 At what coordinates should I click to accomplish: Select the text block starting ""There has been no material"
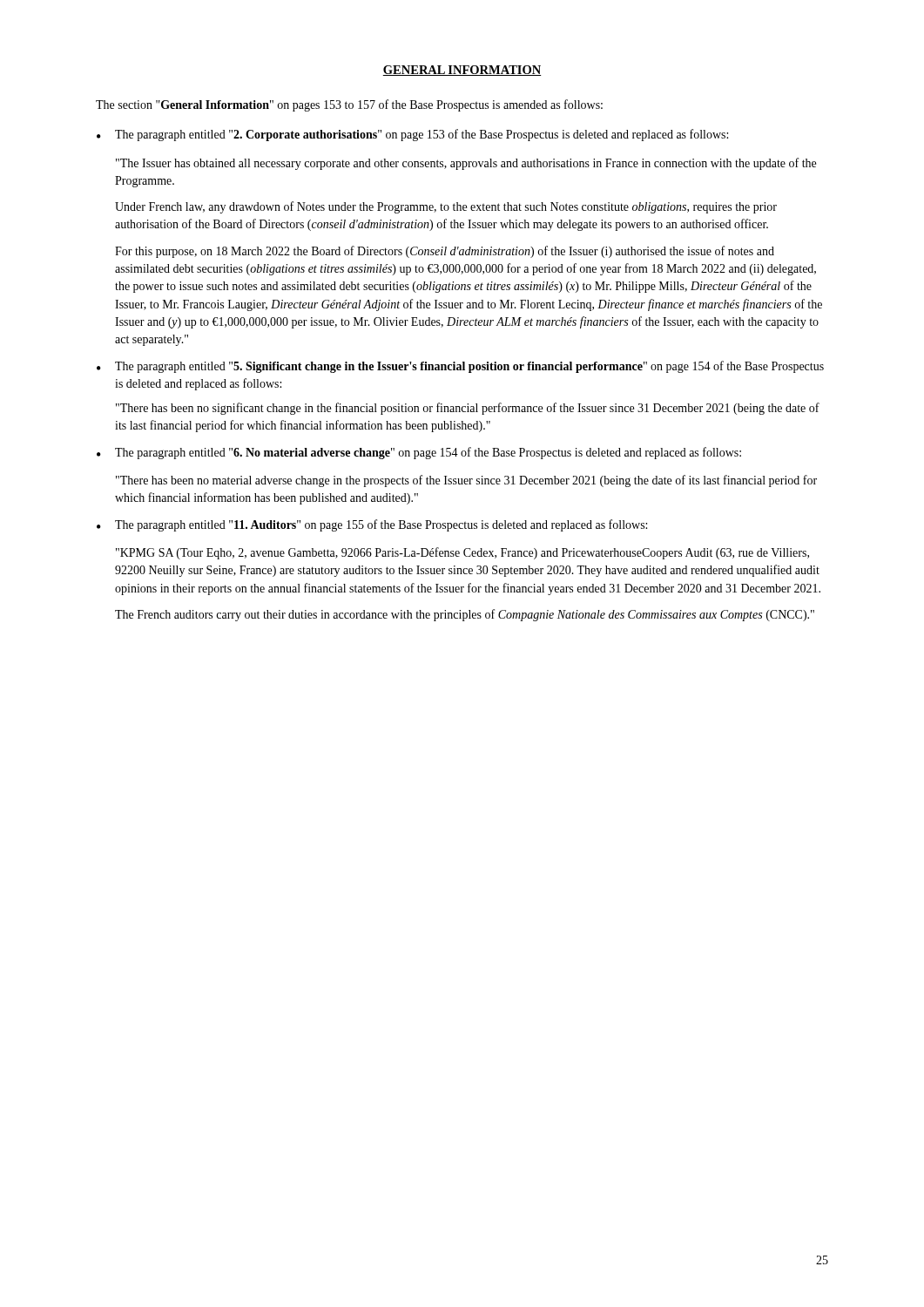pos(472,490)
